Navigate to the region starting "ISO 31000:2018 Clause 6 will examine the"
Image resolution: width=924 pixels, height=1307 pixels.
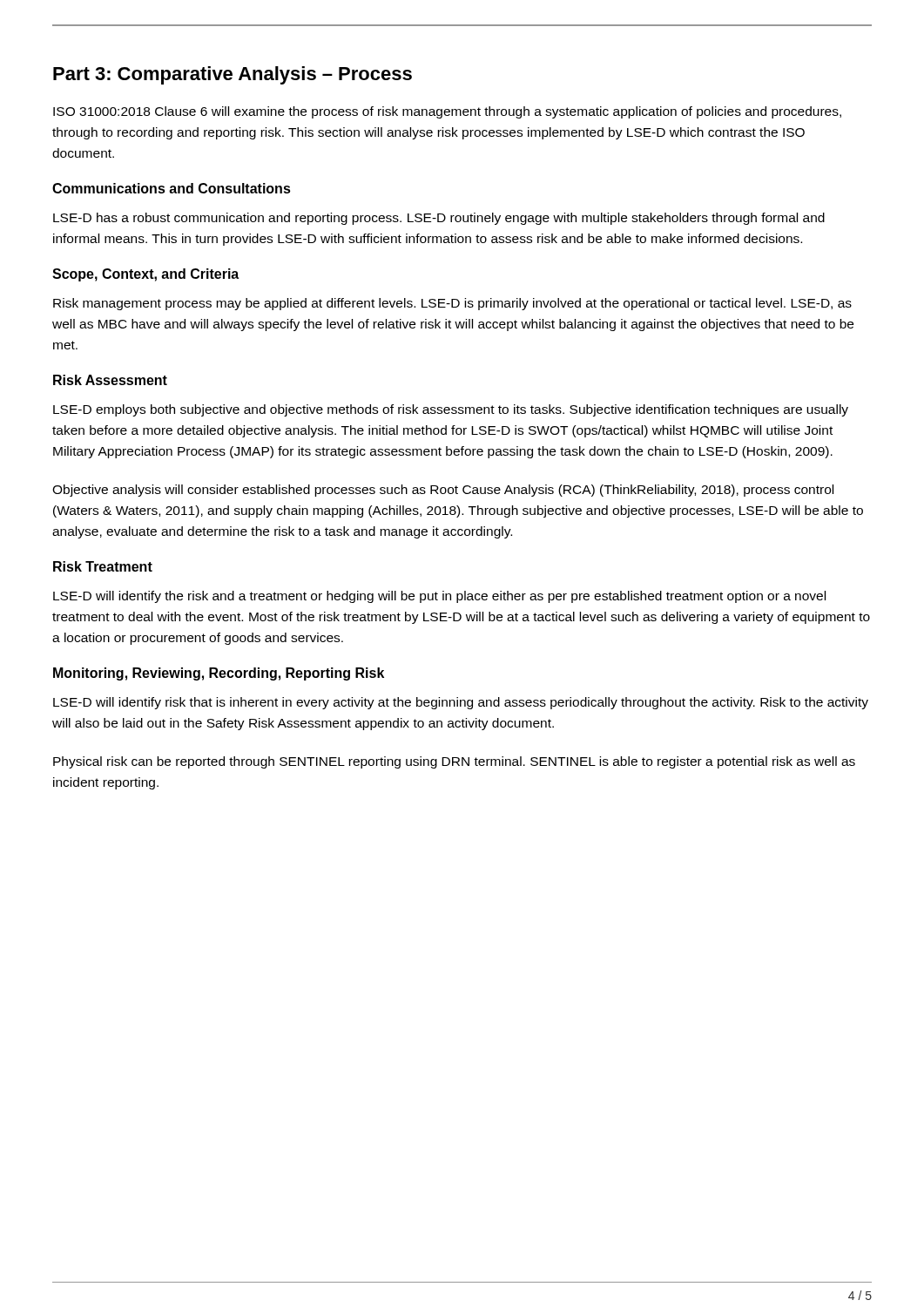(447, 132)
